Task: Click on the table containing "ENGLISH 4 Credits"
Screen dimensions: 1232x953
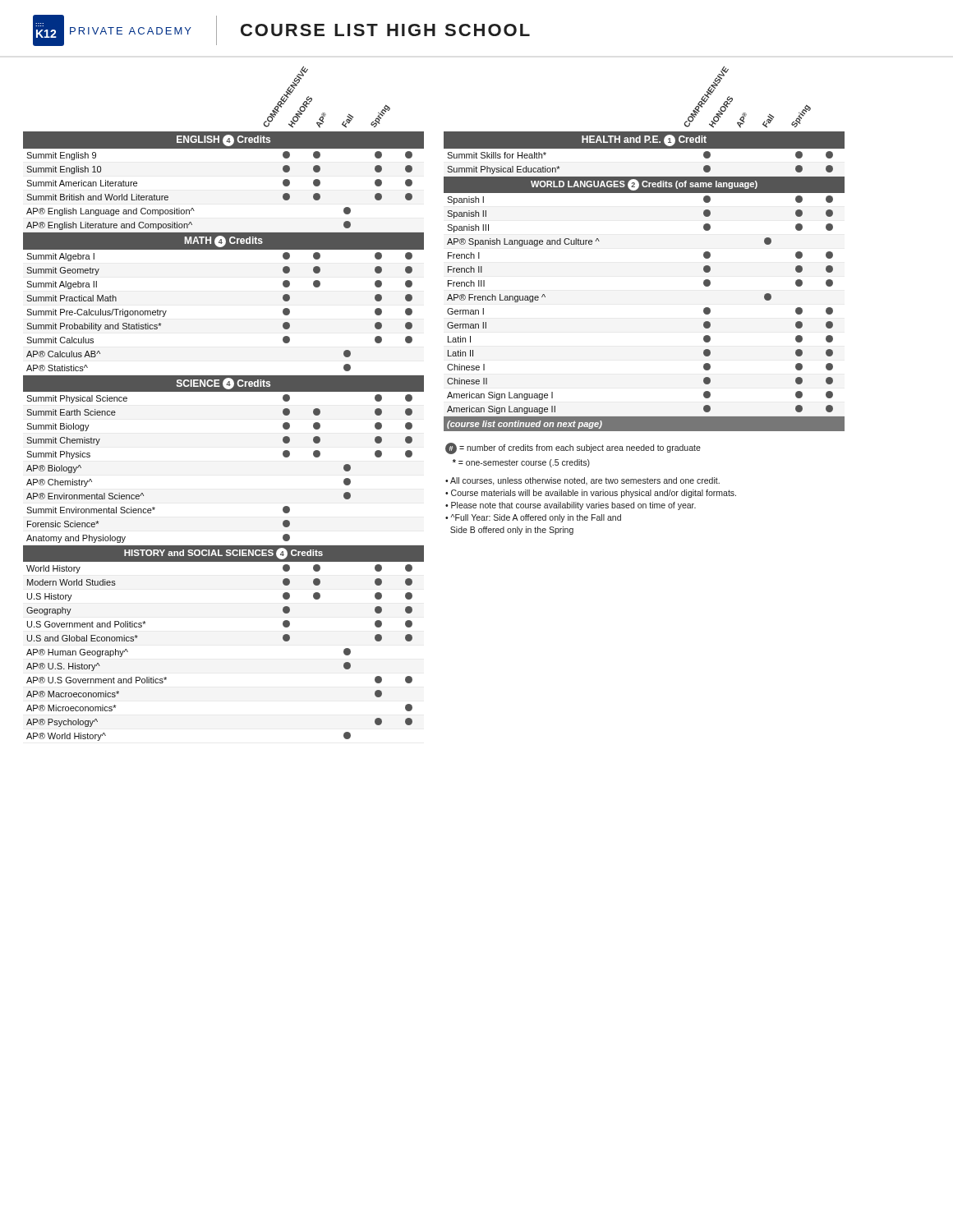Action: pos(223,404)
